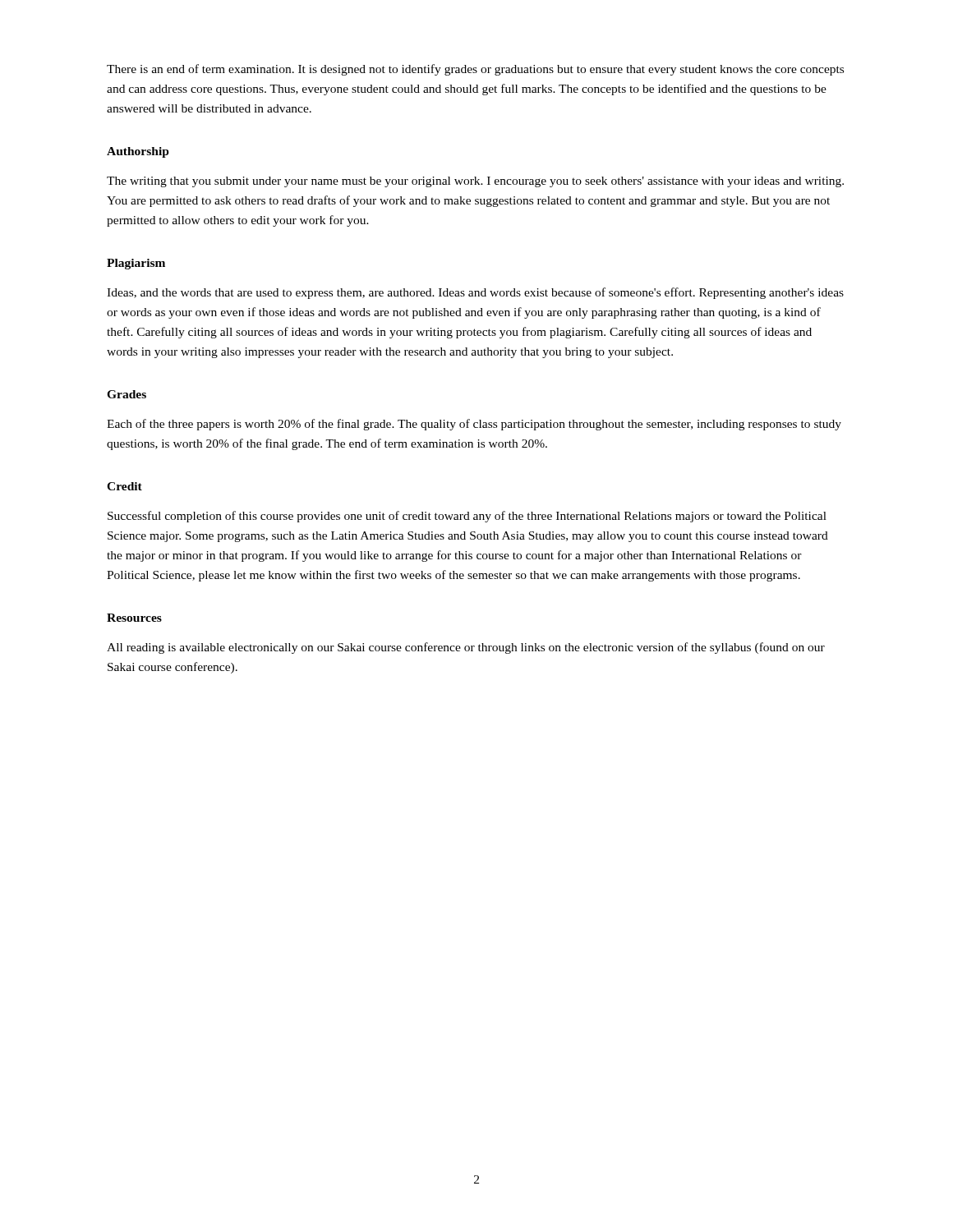
Task: Navigate to the passage starting "The writing that you submit"
Action: click(476, 200)
